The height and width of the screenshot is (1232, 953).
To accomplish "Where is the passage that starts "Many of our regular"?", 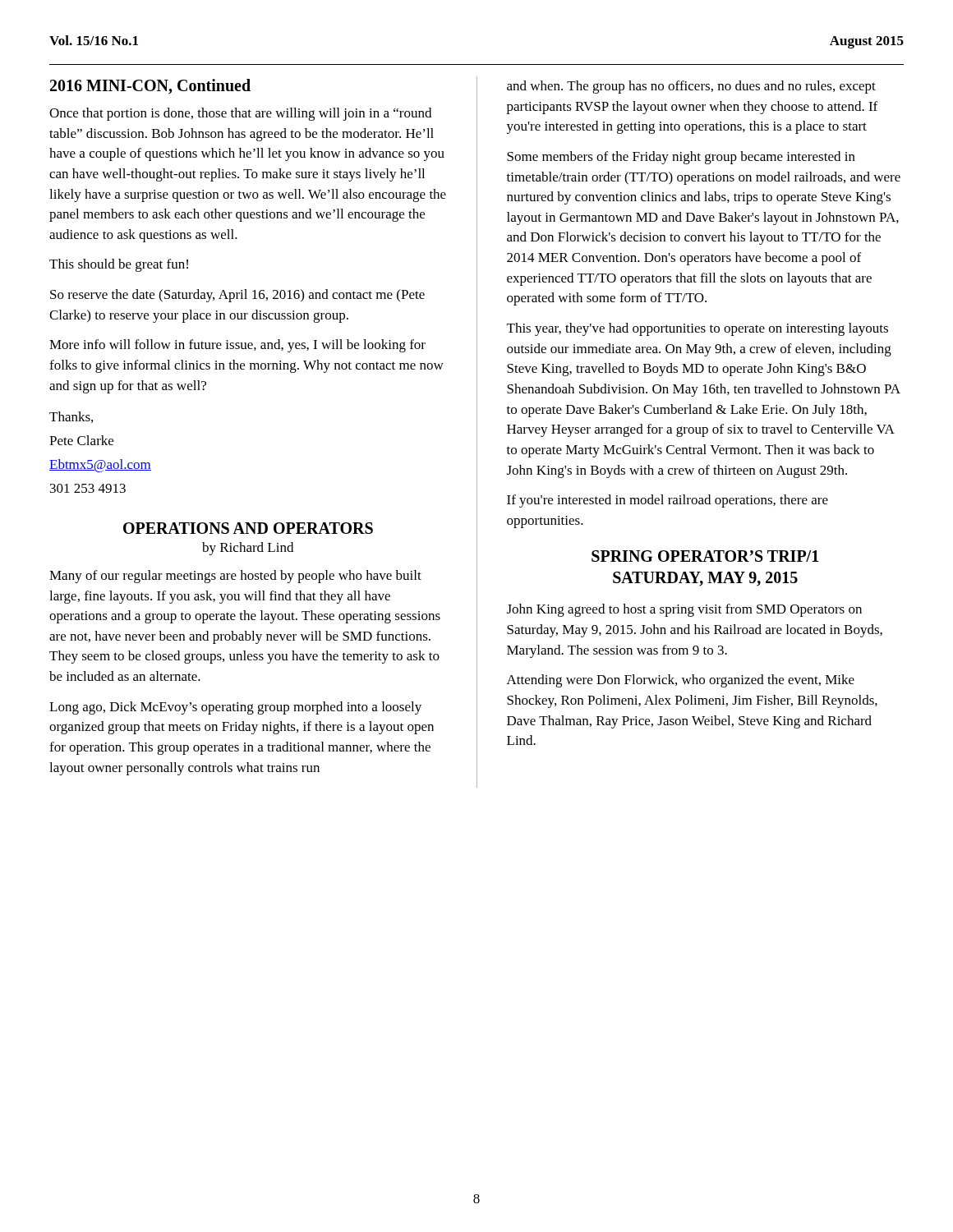I will pyautogui.click(x=248, y=627).
